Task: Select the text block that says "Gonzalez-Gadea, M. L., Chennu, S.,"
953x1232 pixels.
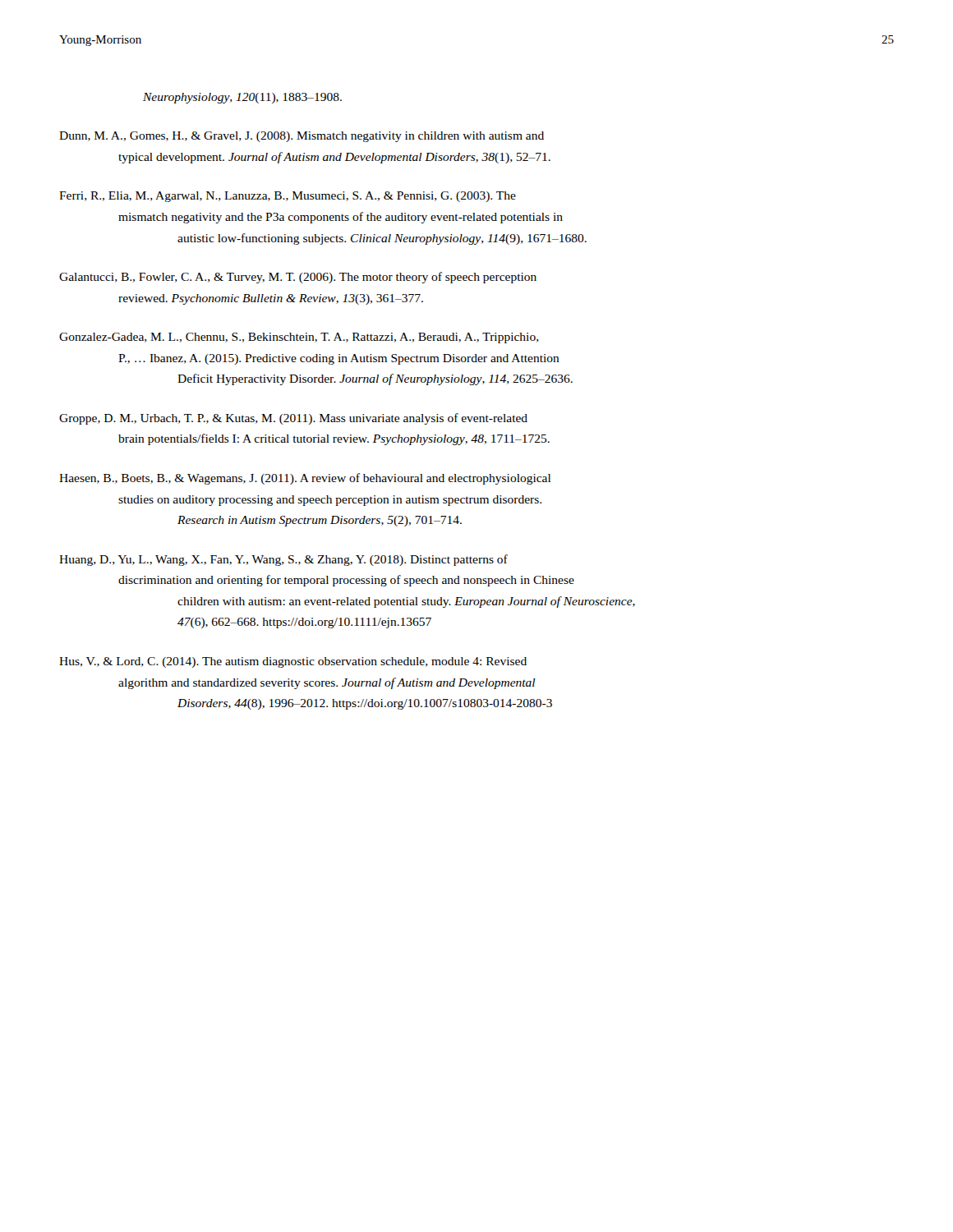Action: 476,358
